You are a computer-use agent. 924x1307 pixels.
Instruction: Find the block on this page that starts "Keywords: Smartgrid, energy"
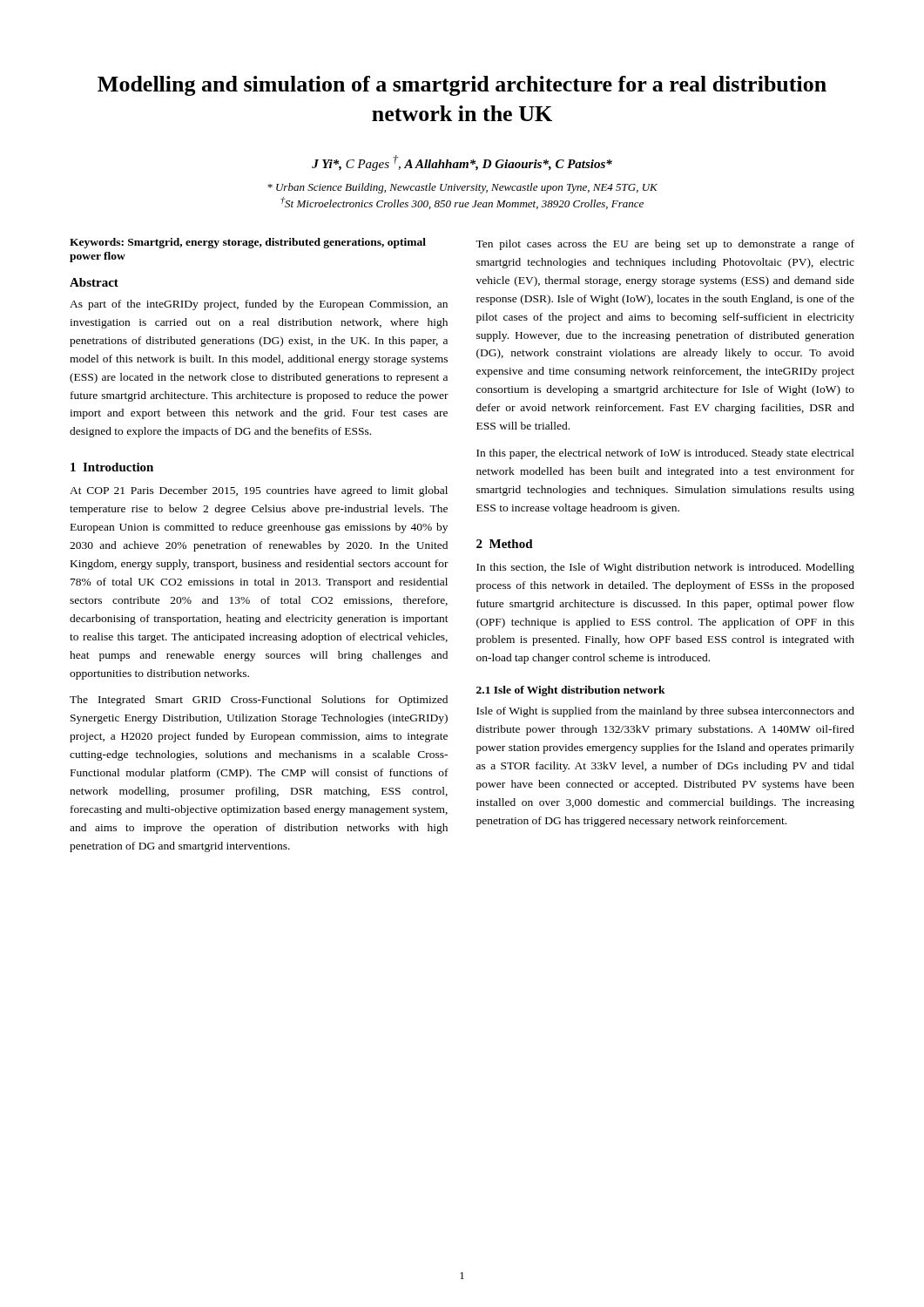[248, 249]
